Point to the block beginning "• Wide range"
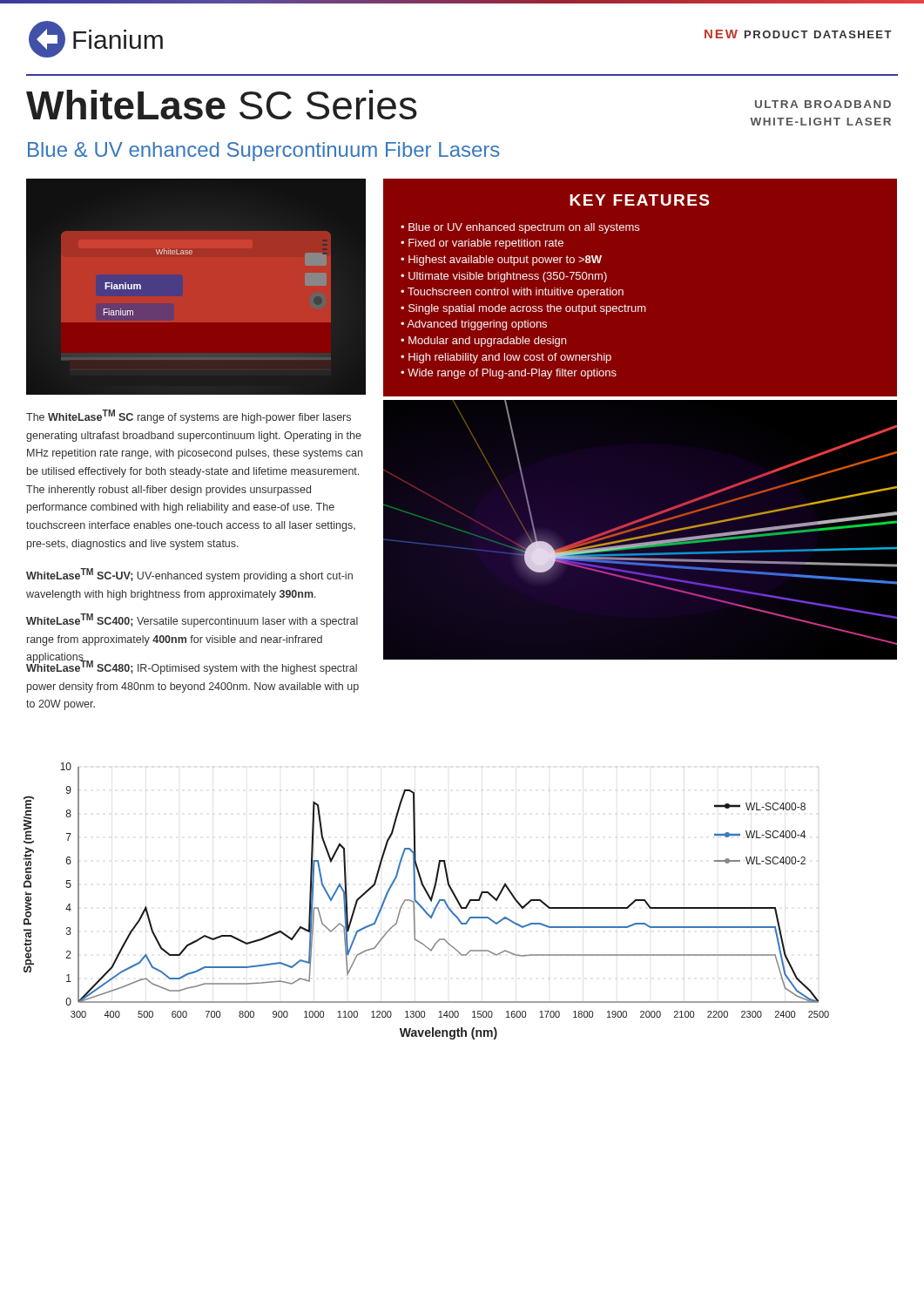 point(509,373)
